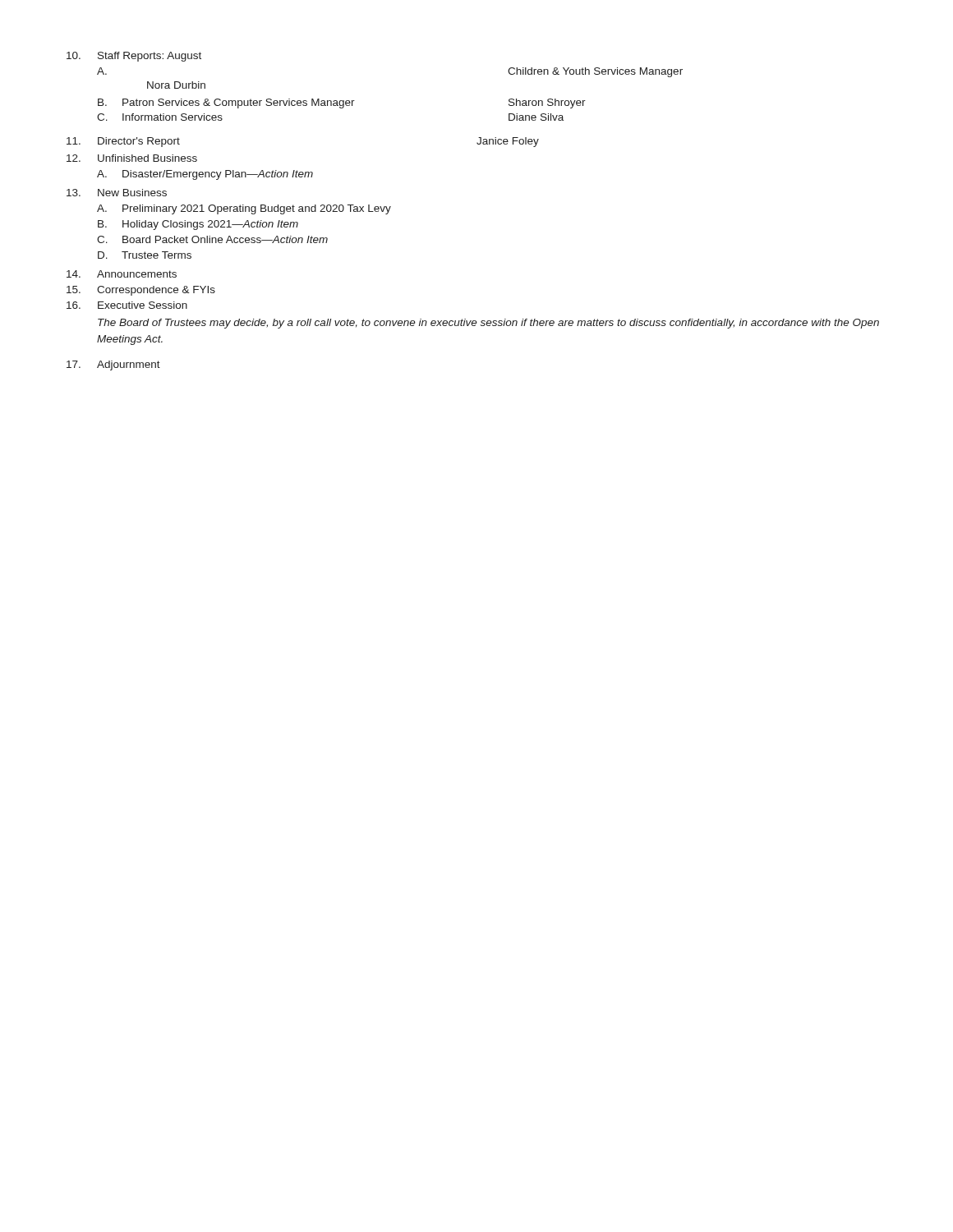Image resolution: width=953 pixels, height=1232 pixels.
Task: Click on the block starting "D. Trustee Terms"
Action: click(x=145, y=255)
